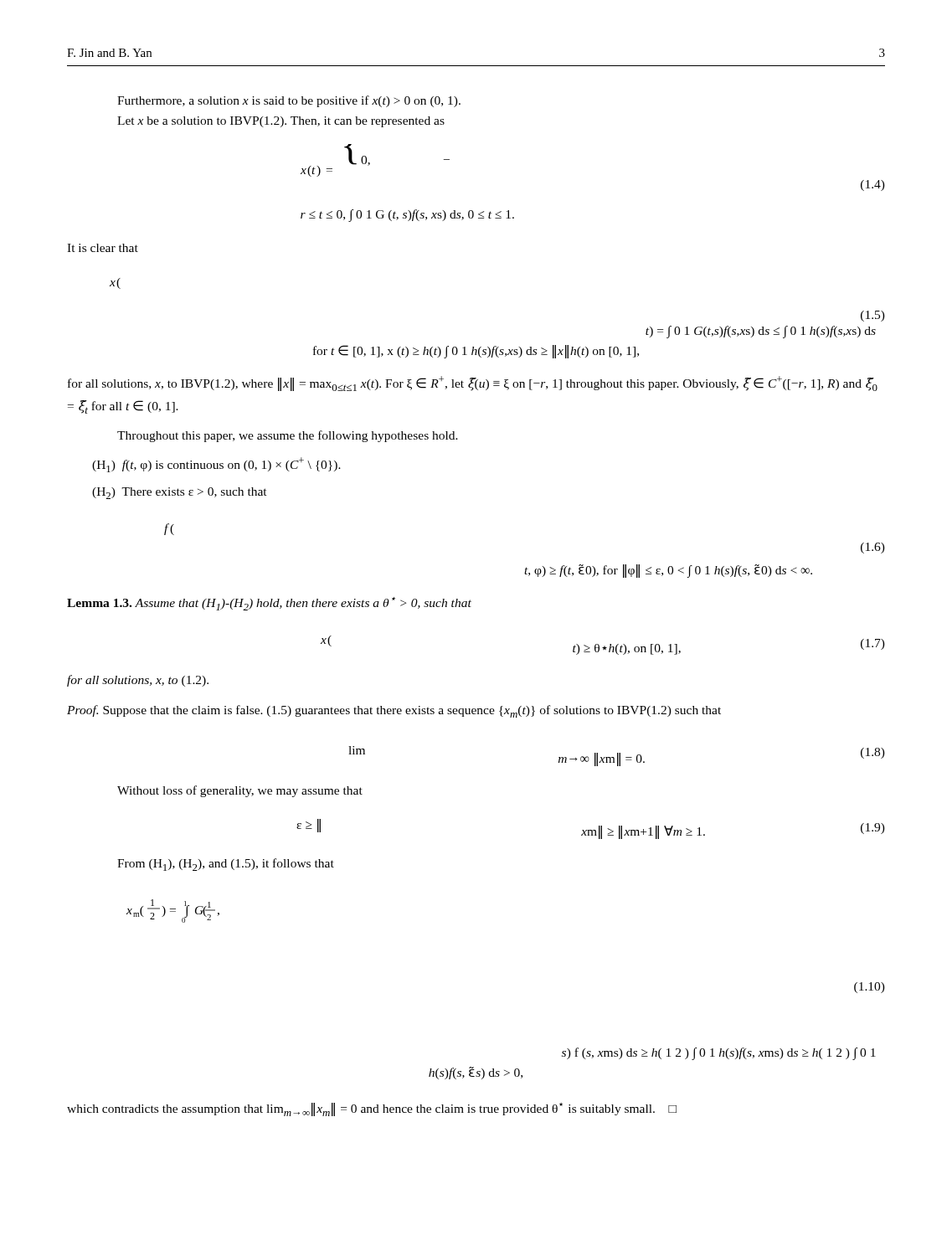Click where it says "x (t) ≥ θ⋆h(t), on [0, 1], (1.7)"
The height and width of the screenshot is (1256, 952).
click(x=603, y=645)
